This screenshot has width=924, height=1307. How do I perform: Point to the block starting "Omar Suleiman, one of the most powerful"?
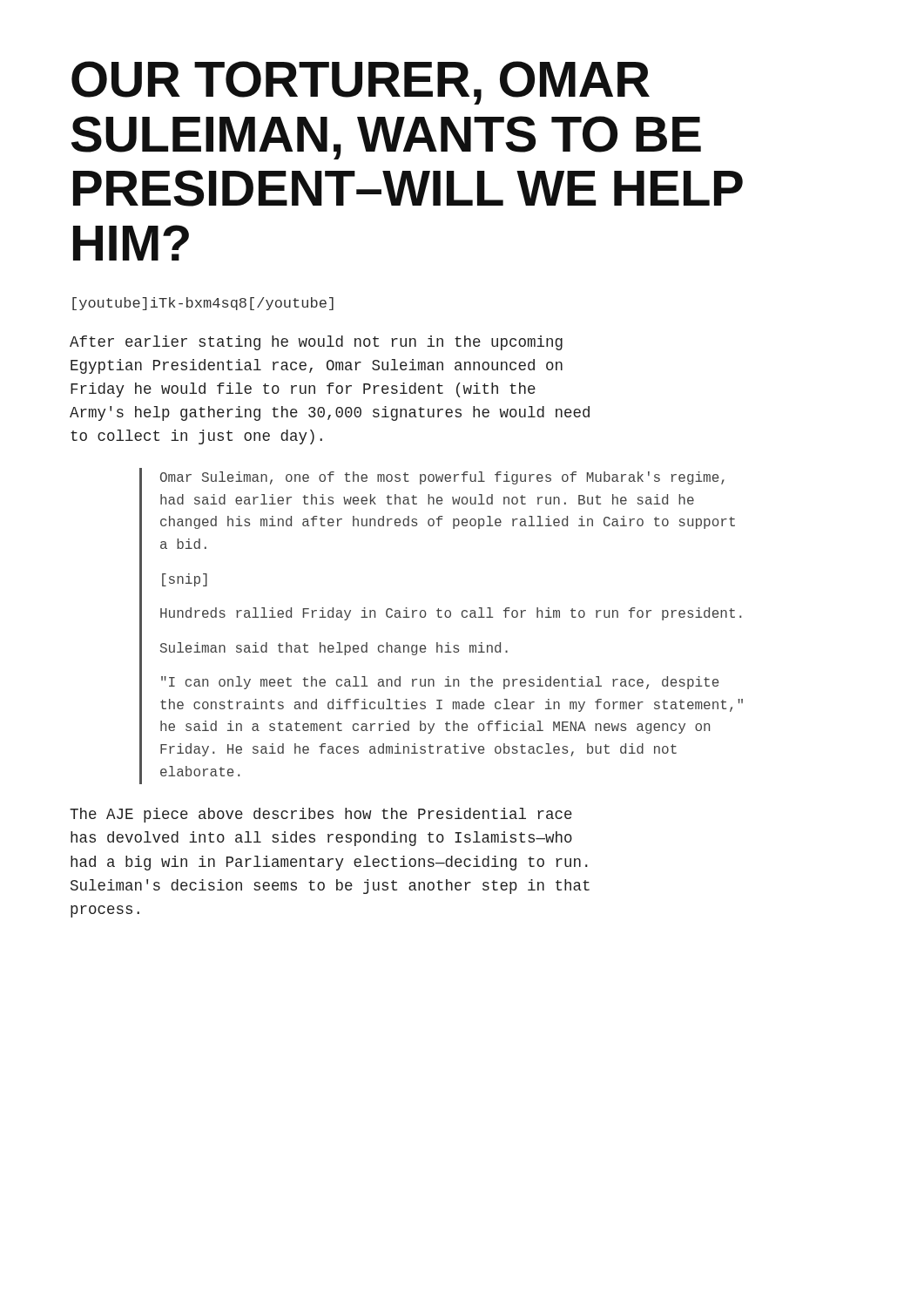[x=448, y=512]
